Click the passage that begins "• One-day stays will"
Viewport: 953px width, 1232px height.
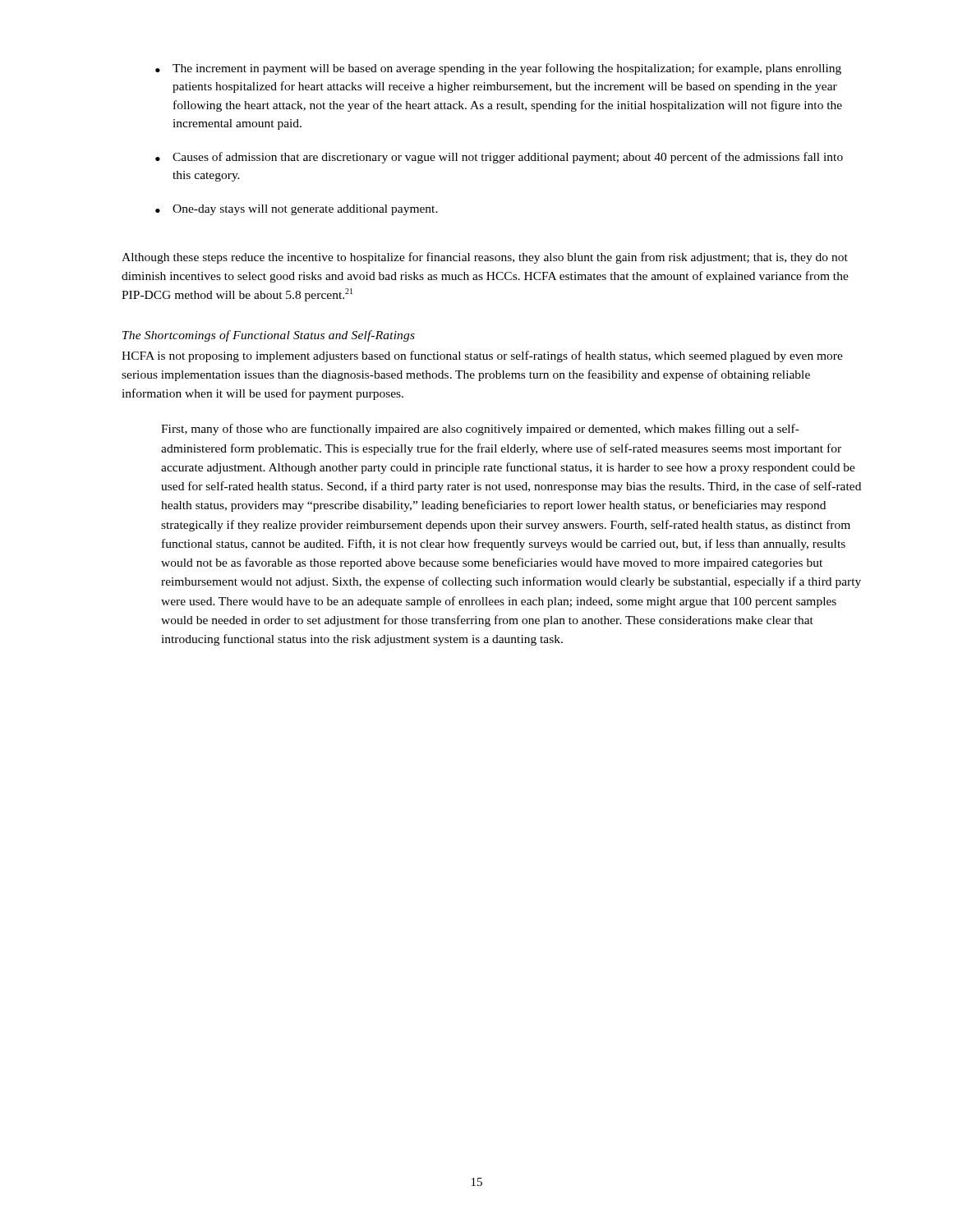pos(297,210)
